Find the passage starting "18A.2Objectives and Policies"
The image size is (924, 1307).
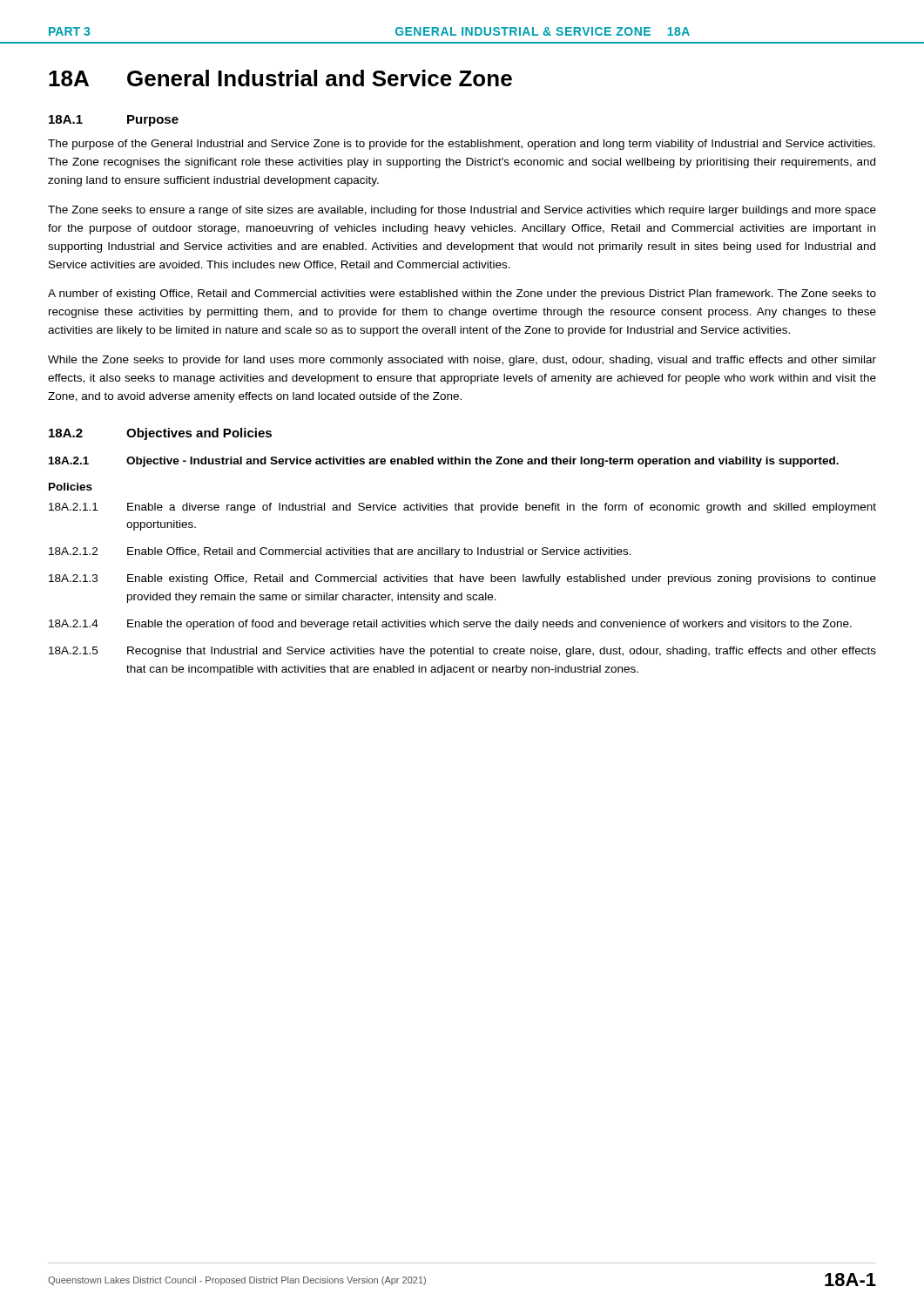[160, 433]
